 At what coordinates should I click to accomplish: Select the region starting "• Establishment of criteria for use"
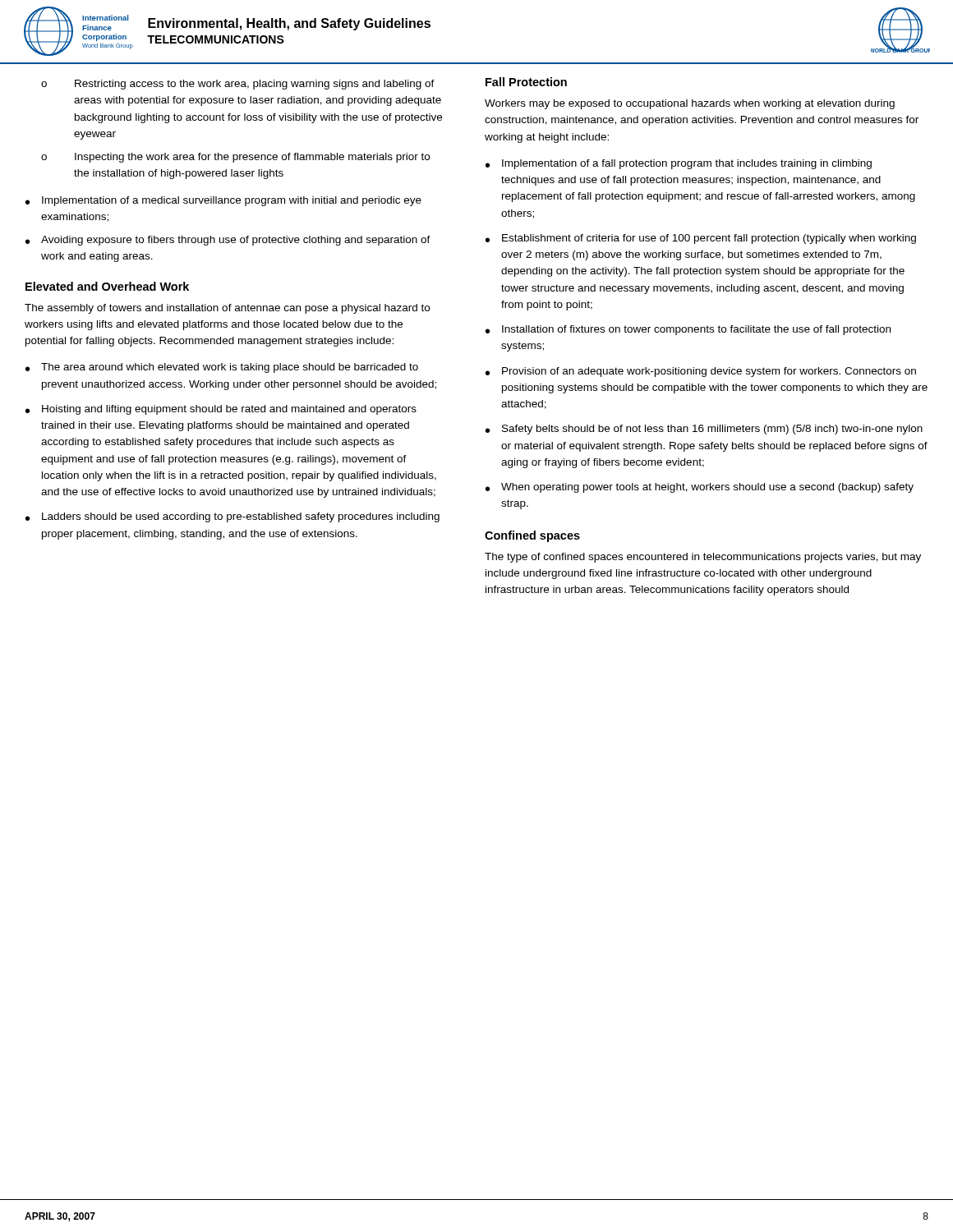[x=707, y=271]
